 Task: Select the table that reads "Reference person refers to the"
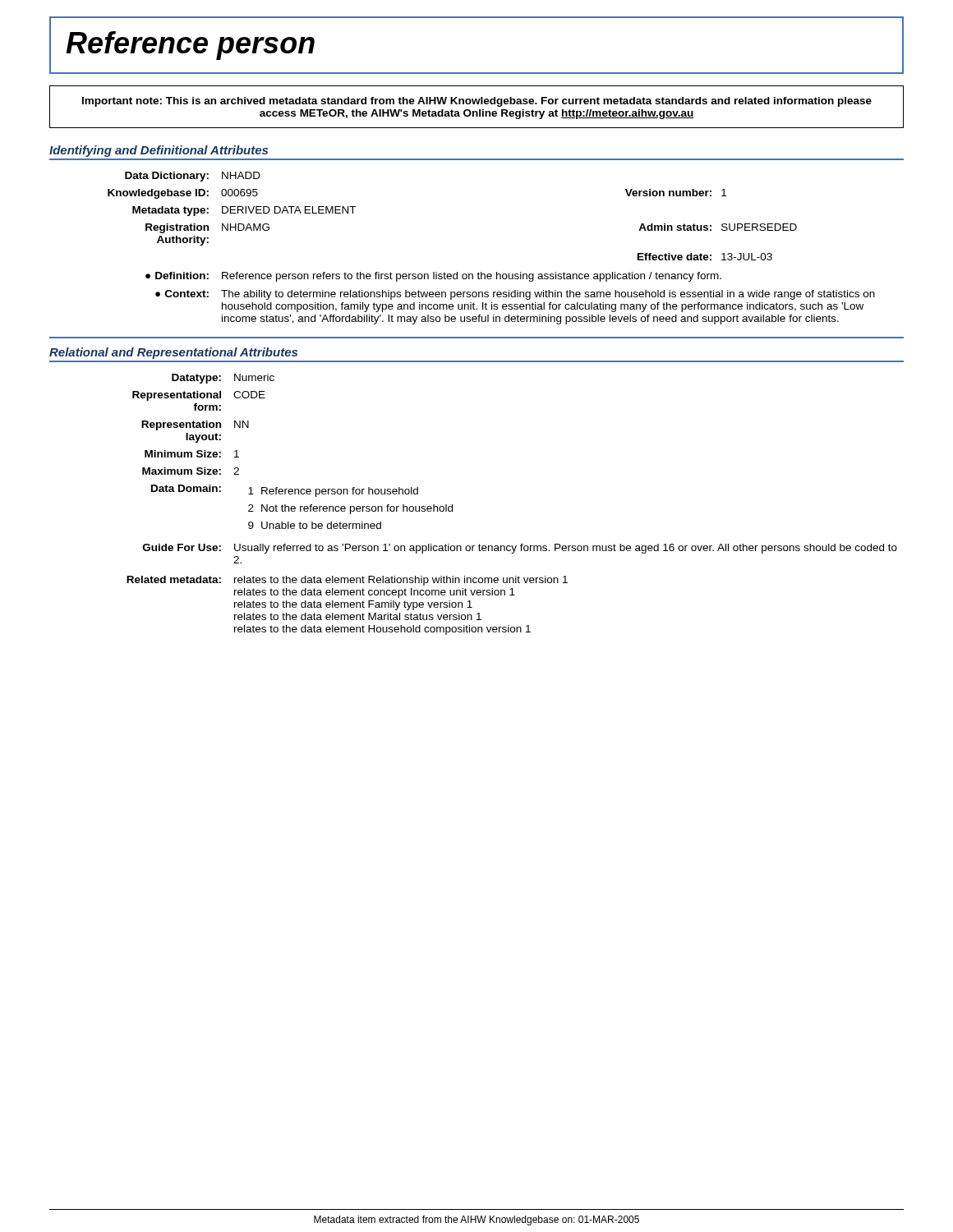pos(476,247)
